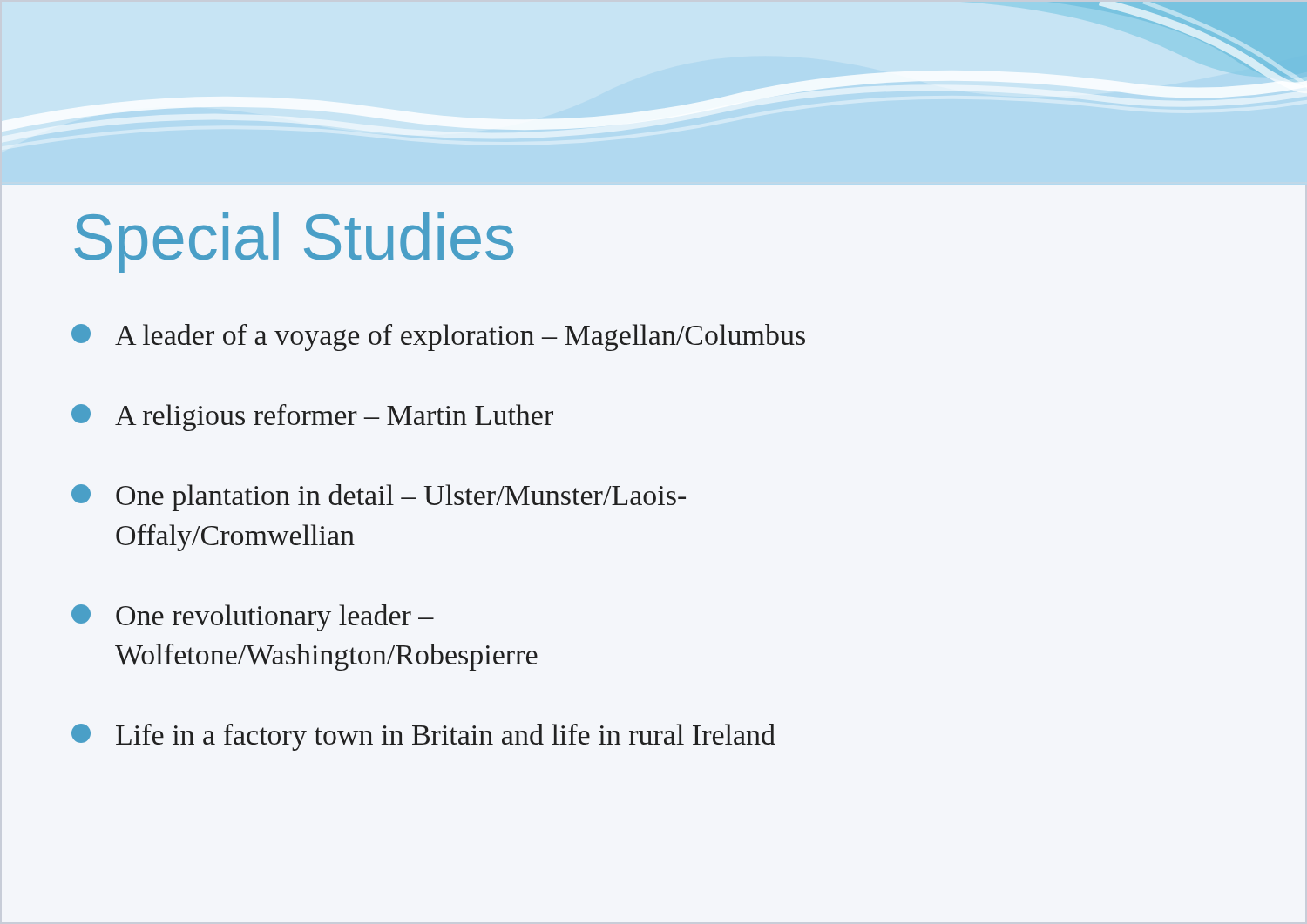Screen dimensions: 924x1307
Task: Where is the passage that starts "One plantation in"?
Action: point(655,515)
